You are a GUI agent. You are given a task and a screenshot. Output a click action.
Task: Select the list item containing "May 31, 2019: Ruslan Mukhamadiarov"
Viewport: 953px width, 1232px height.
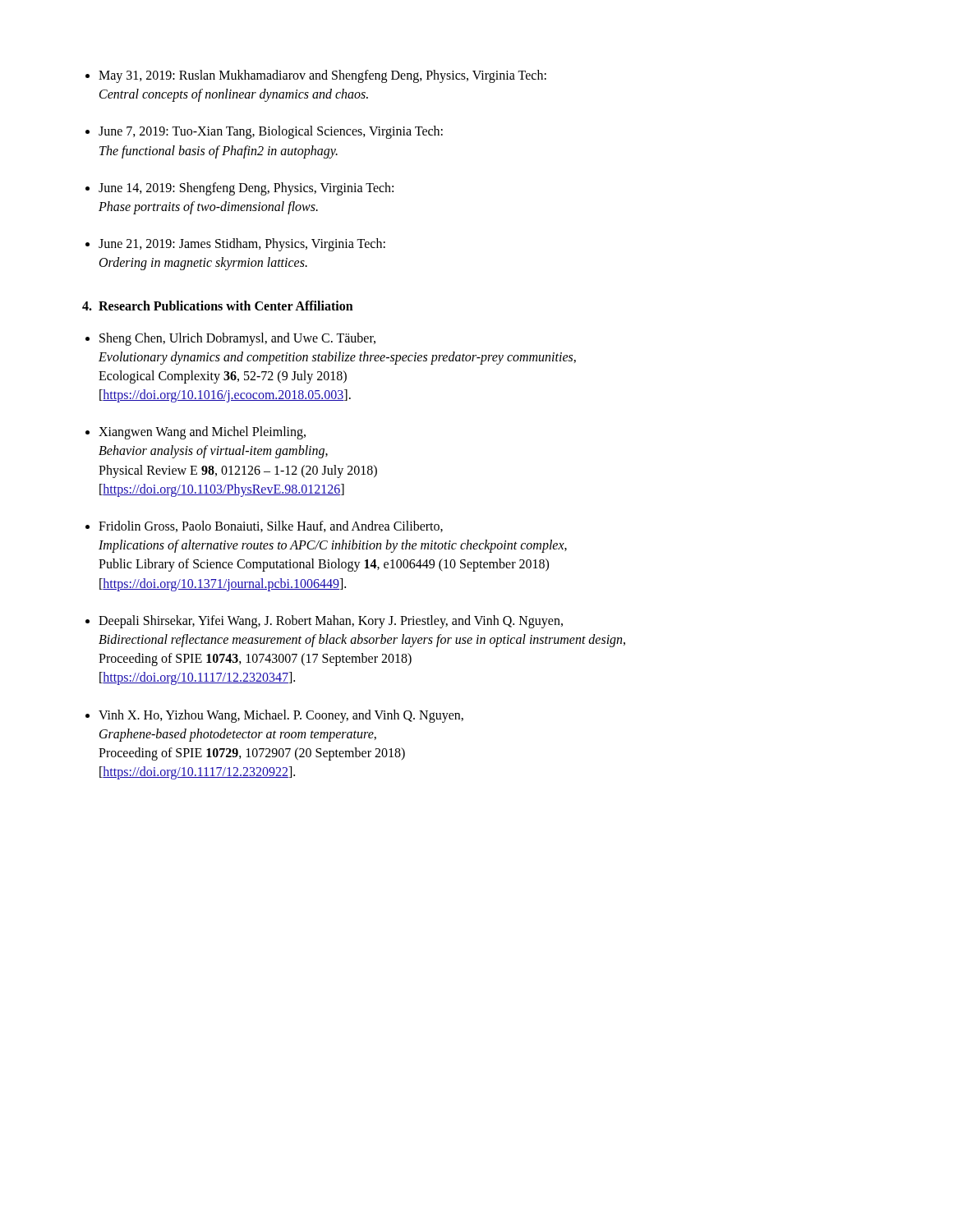pyautogui.click(x=323, y=85)
